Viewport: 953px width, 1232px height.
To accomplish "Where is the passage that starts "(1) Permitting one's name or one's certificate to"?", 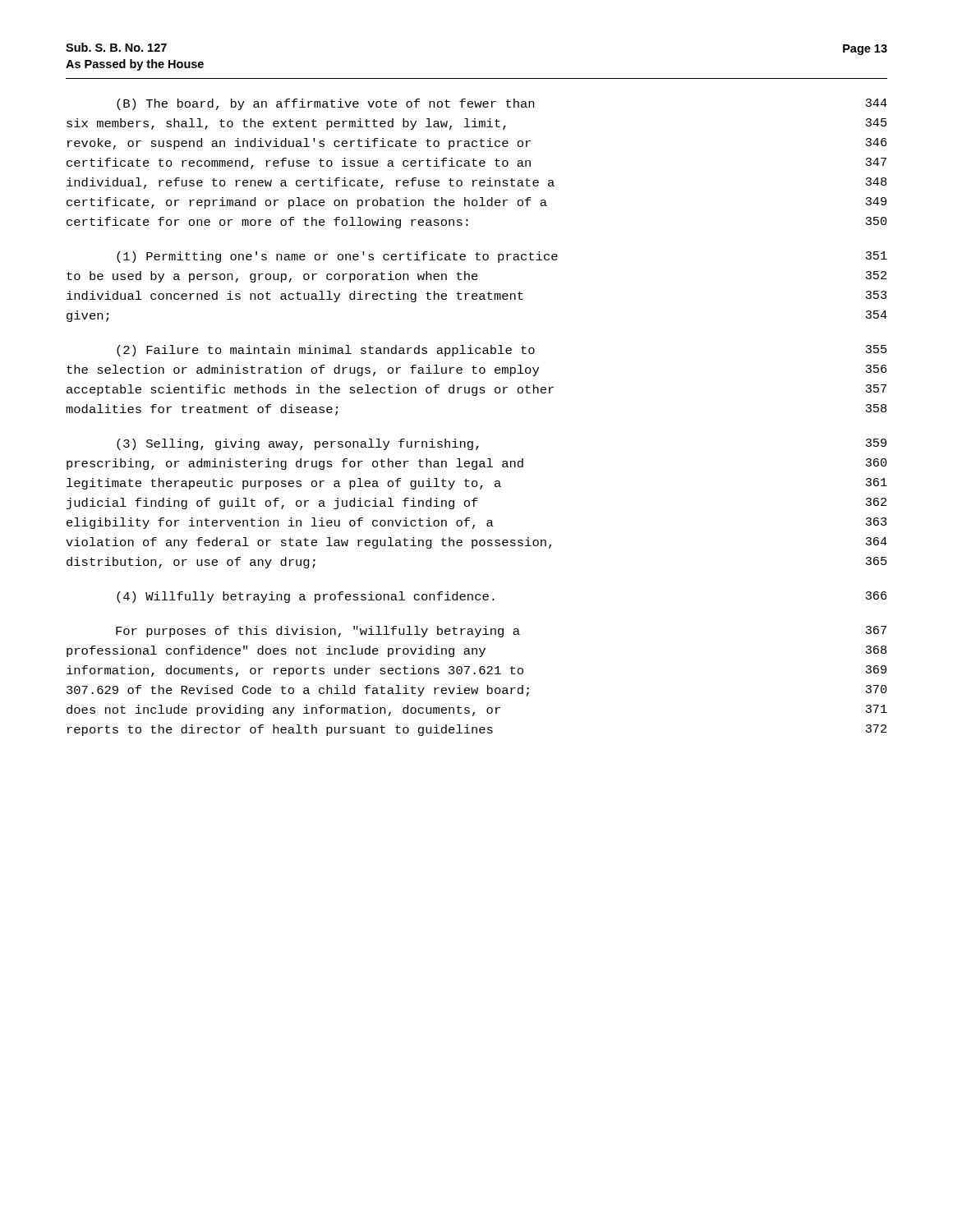I will click(x=476, y=287).
